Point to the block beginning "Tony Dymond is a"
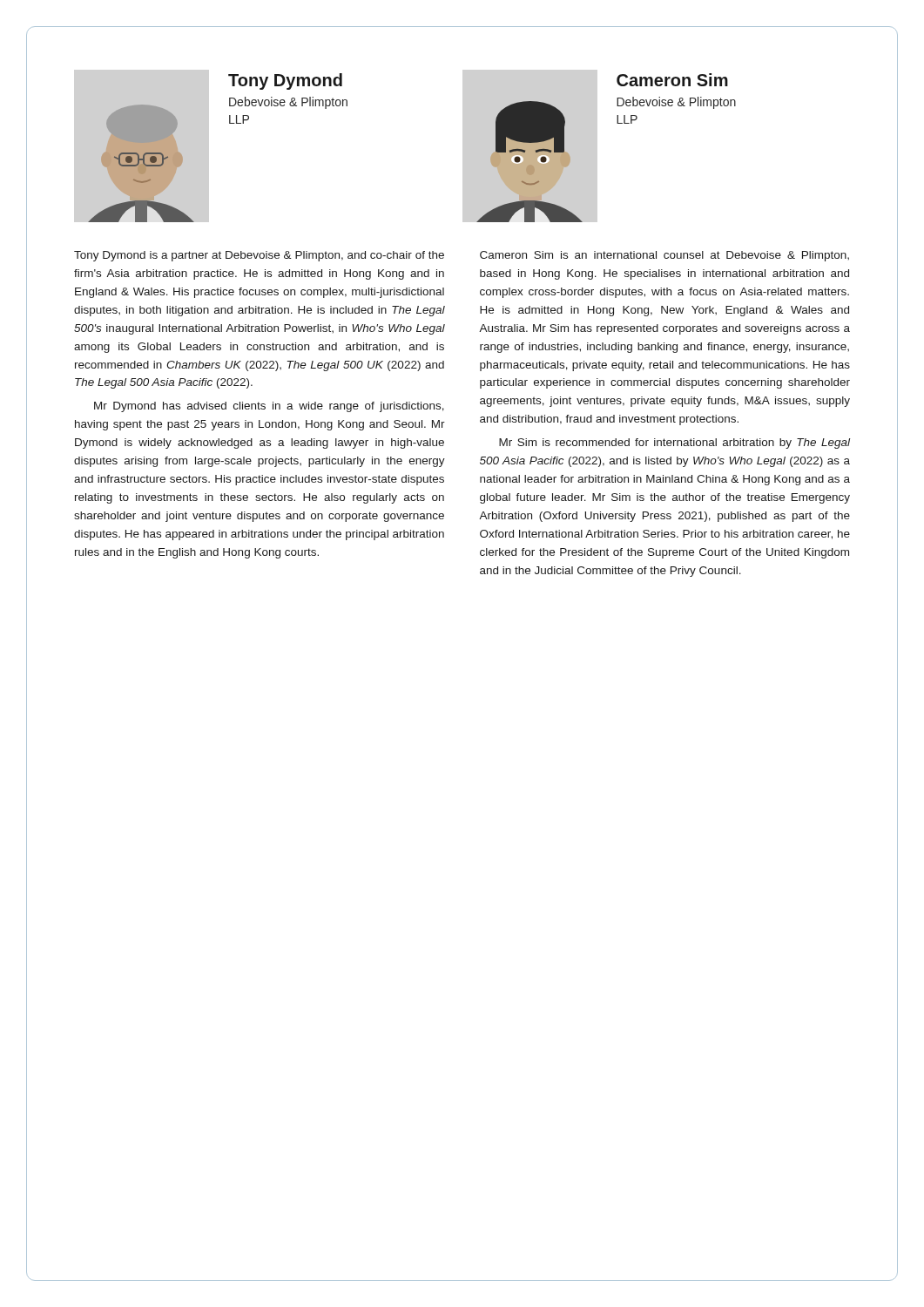This screenshot has height=1307, width=924. (x=259, y=404)
